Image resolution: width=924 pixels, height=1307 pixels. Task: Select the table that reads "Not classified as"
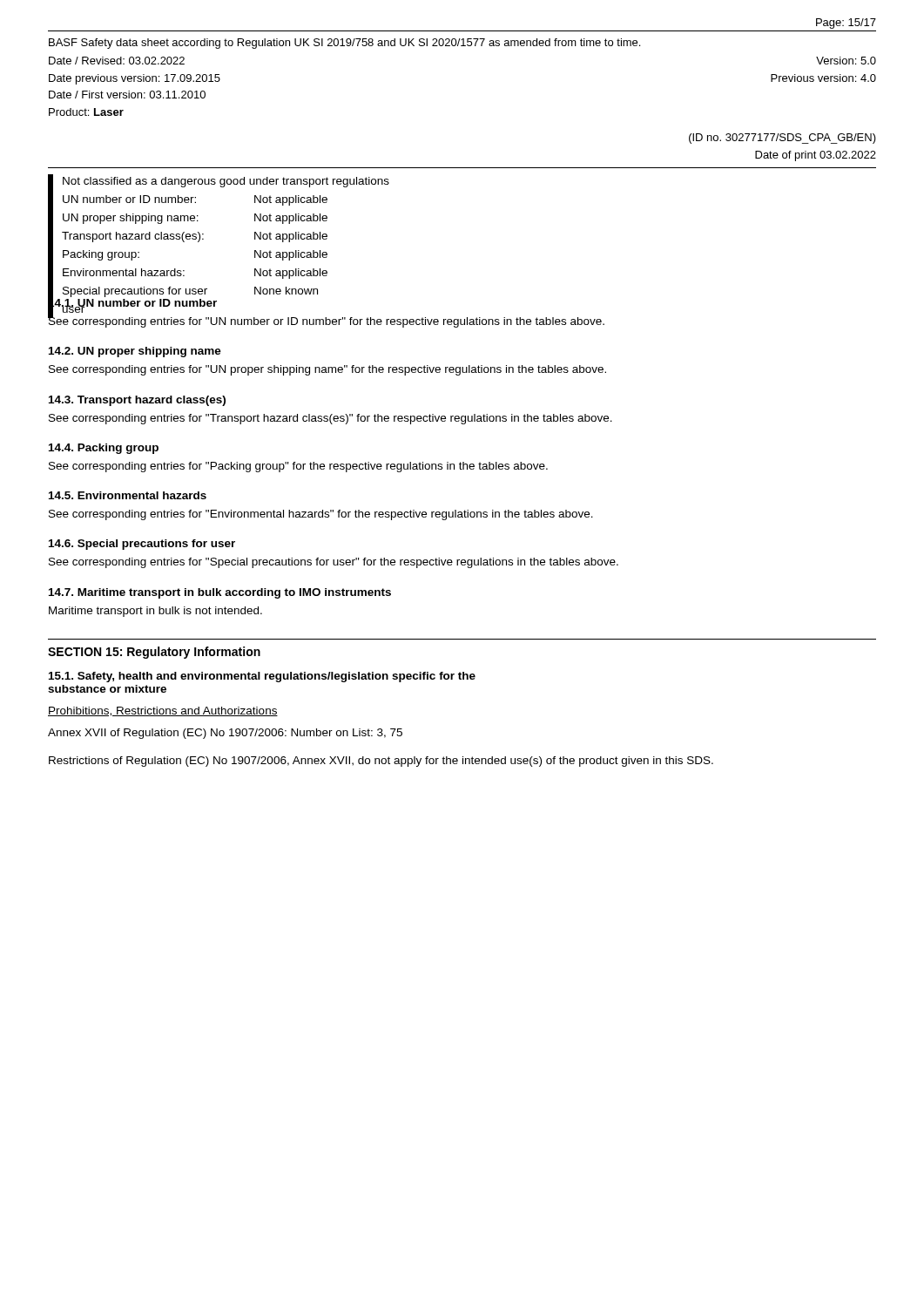[462, 246]
